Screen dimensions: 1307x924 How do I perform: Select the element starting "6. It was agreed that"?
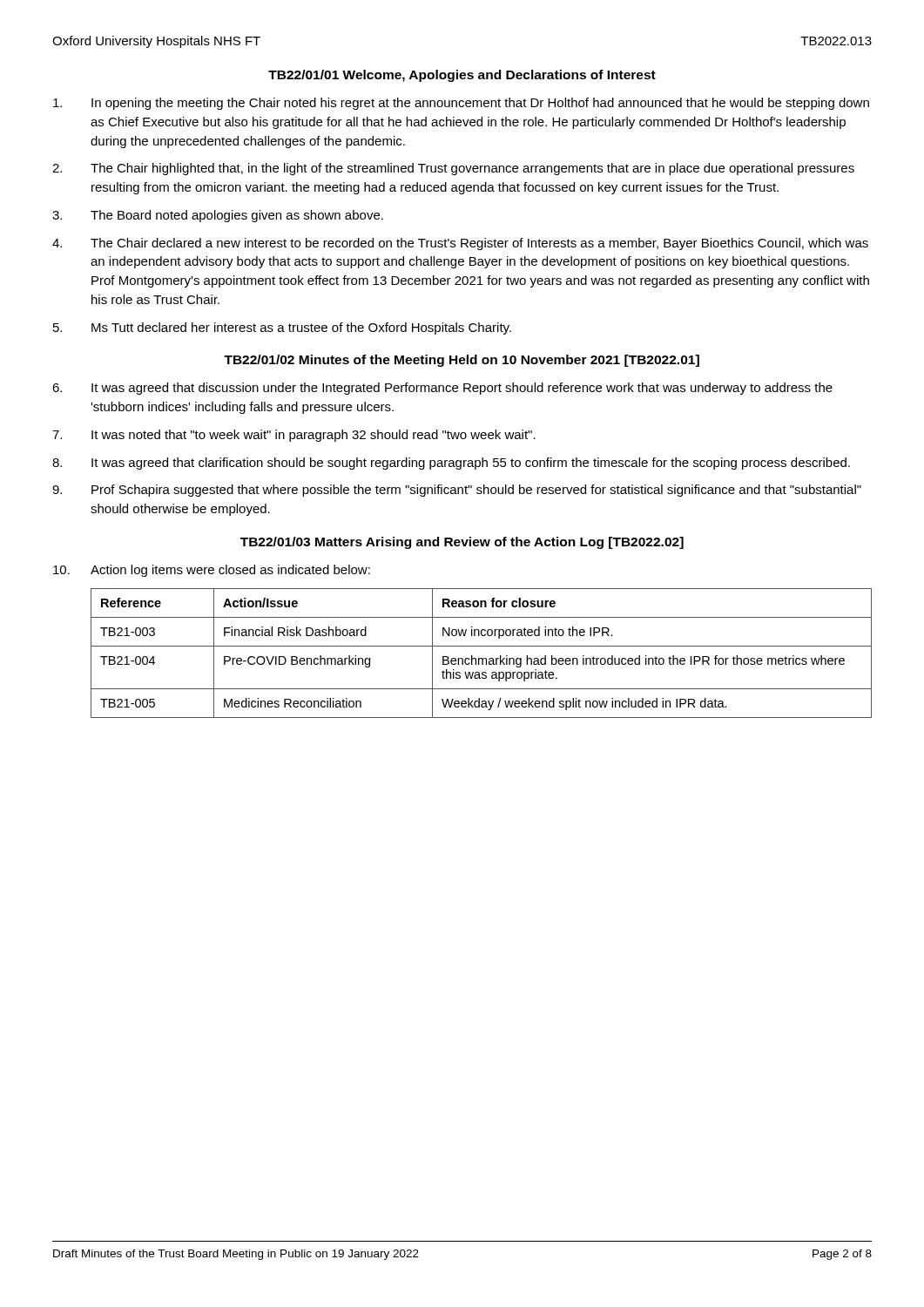tap(462, 397)
